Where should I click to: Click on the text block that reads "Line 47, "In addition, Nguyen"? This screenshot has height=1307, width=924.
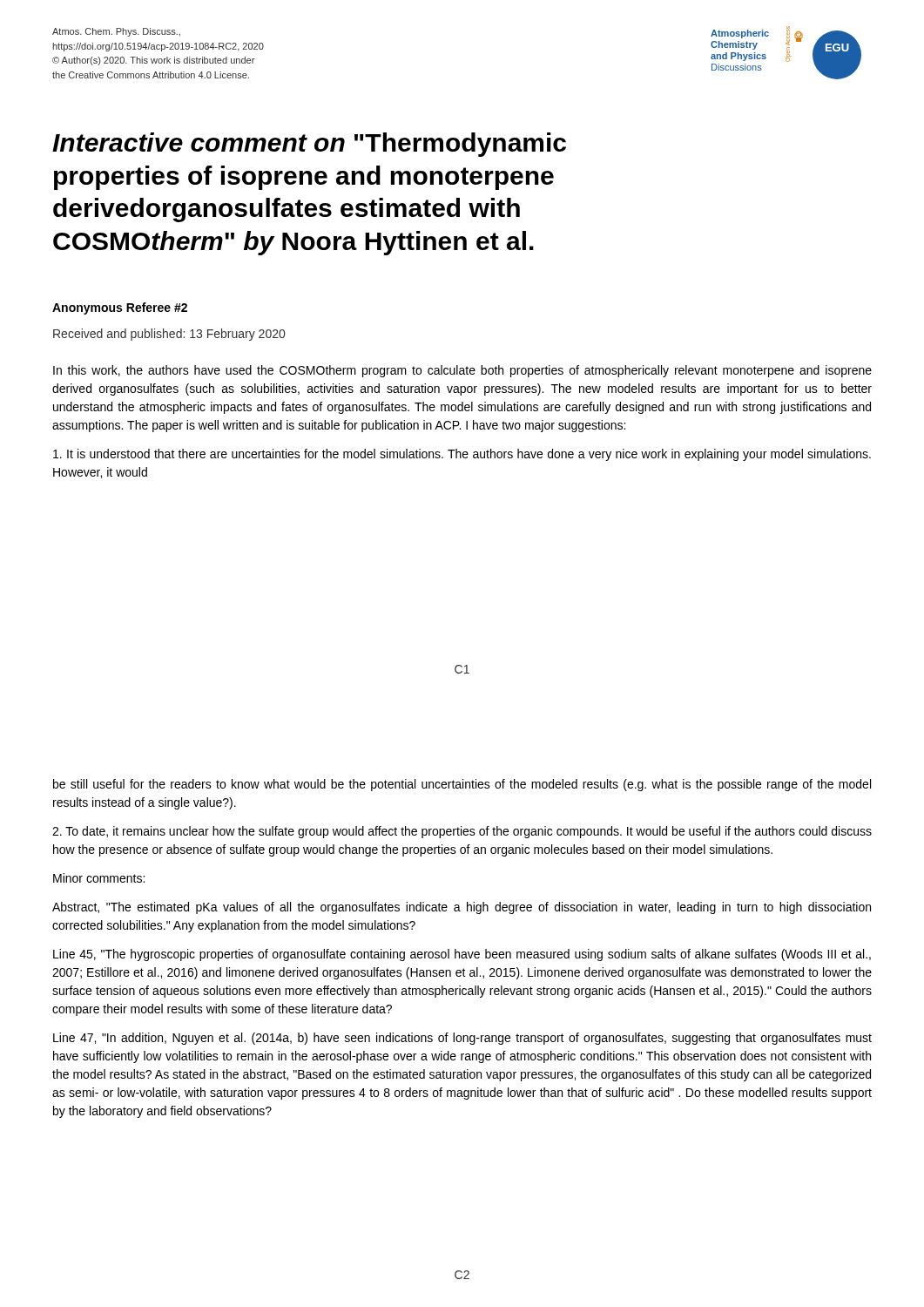coord(462,1075)
